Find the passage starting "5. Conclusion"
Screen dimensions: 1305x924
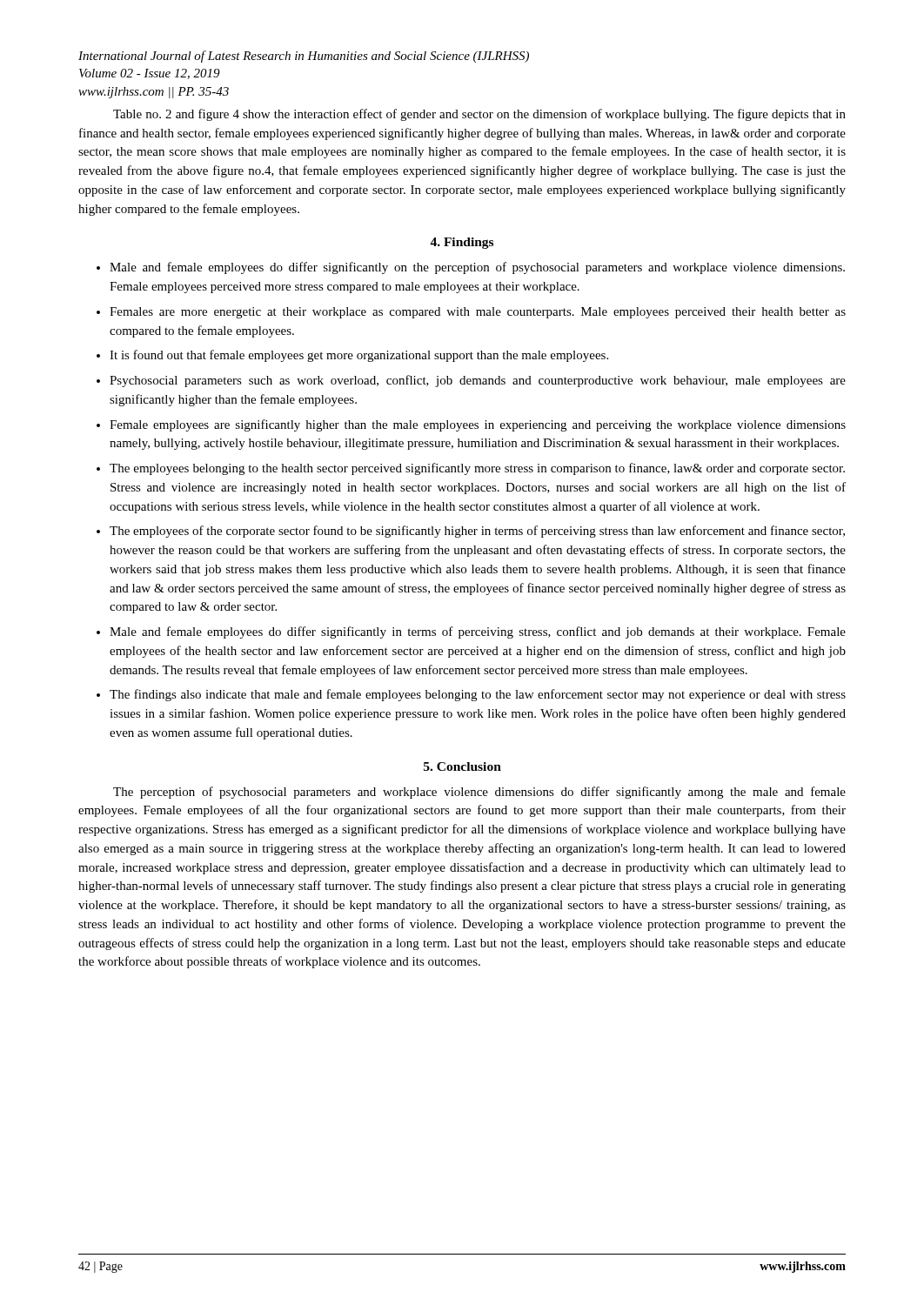[x=462, y=766]
